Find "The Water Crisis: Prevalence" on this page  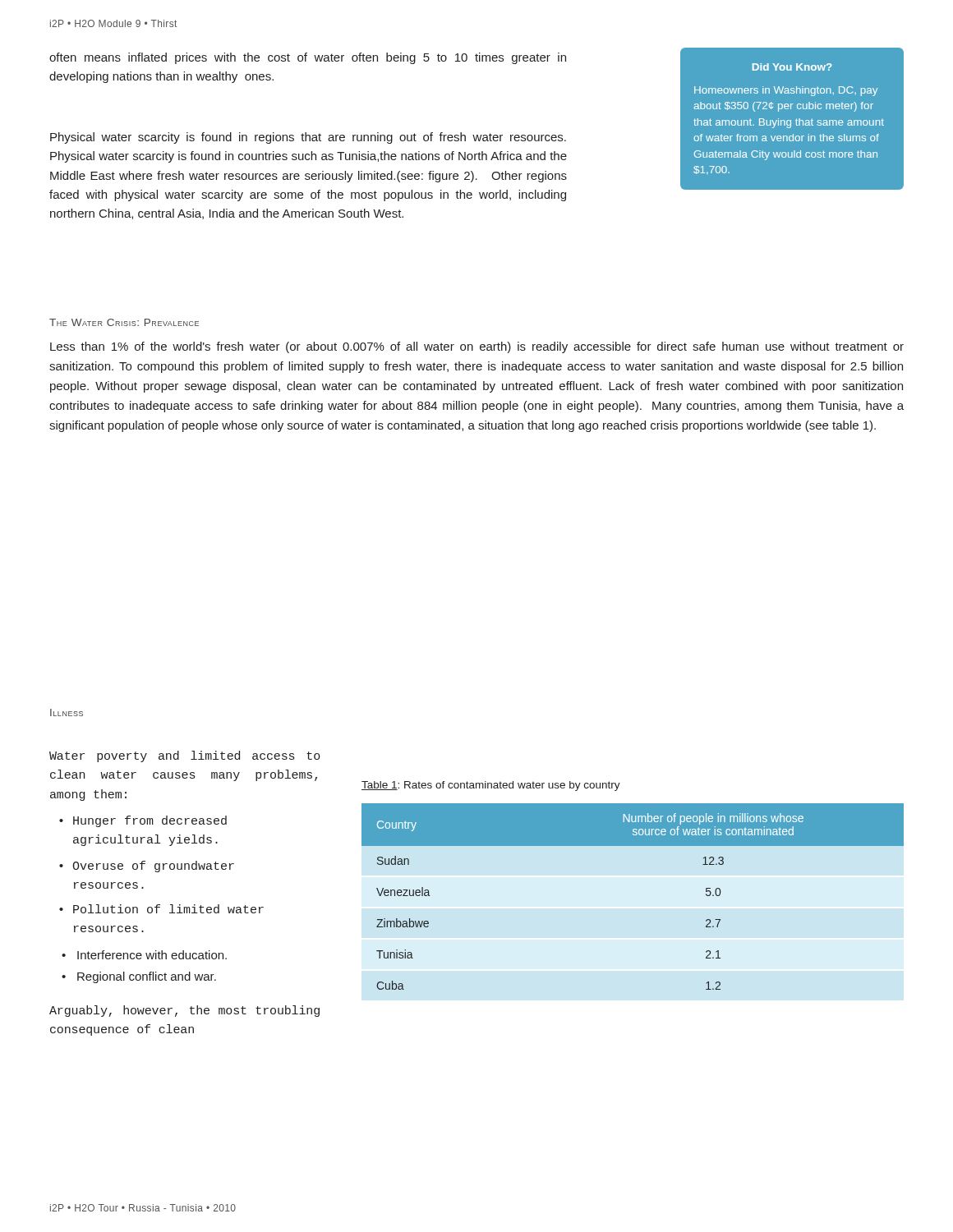(124, 322)
